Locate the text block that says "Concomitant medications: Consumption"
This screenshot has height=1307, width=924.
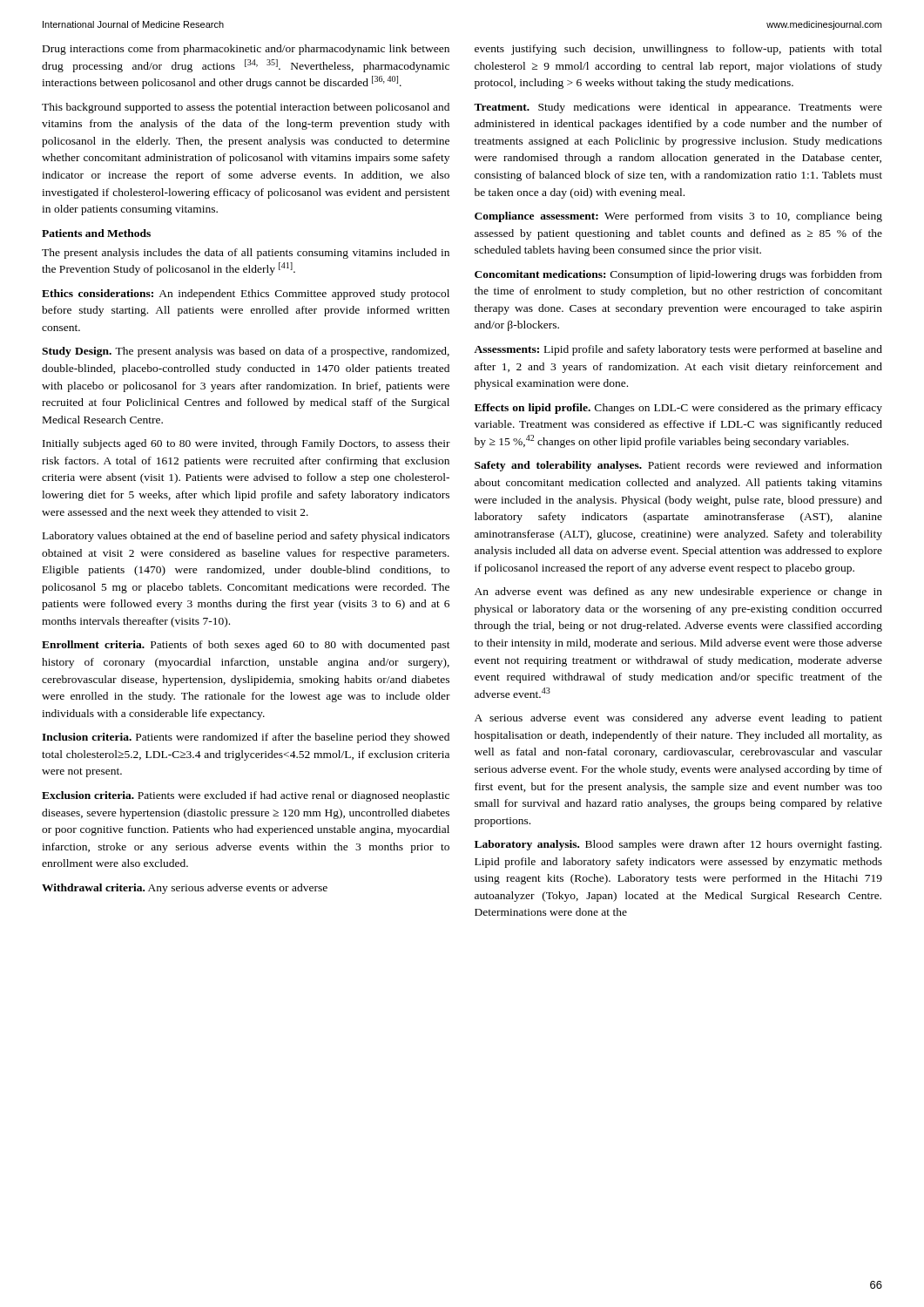(x=678, y=300)
